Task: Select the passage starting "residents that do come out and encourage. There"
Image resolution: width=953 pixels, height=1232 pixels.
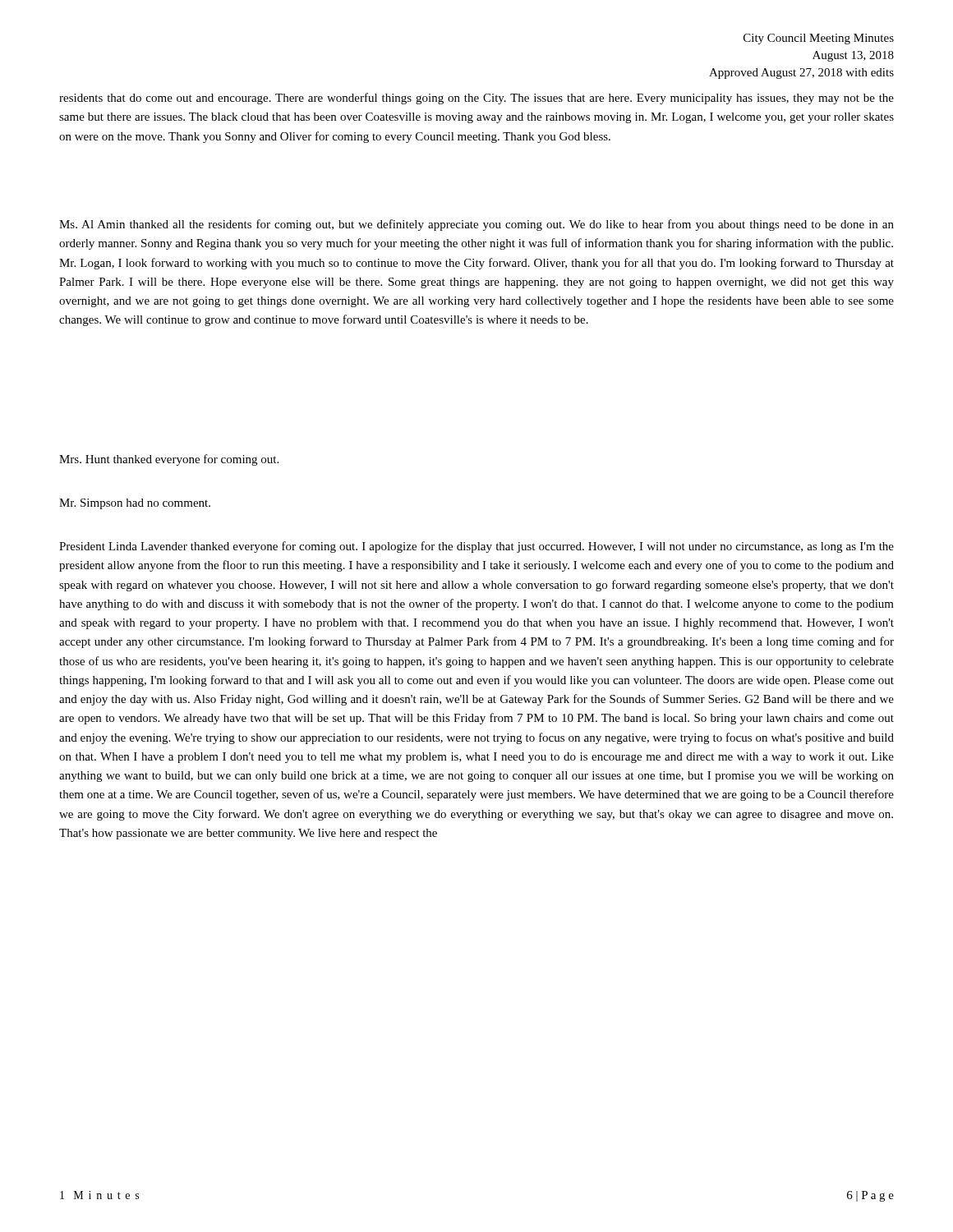Action: [476, 117]
